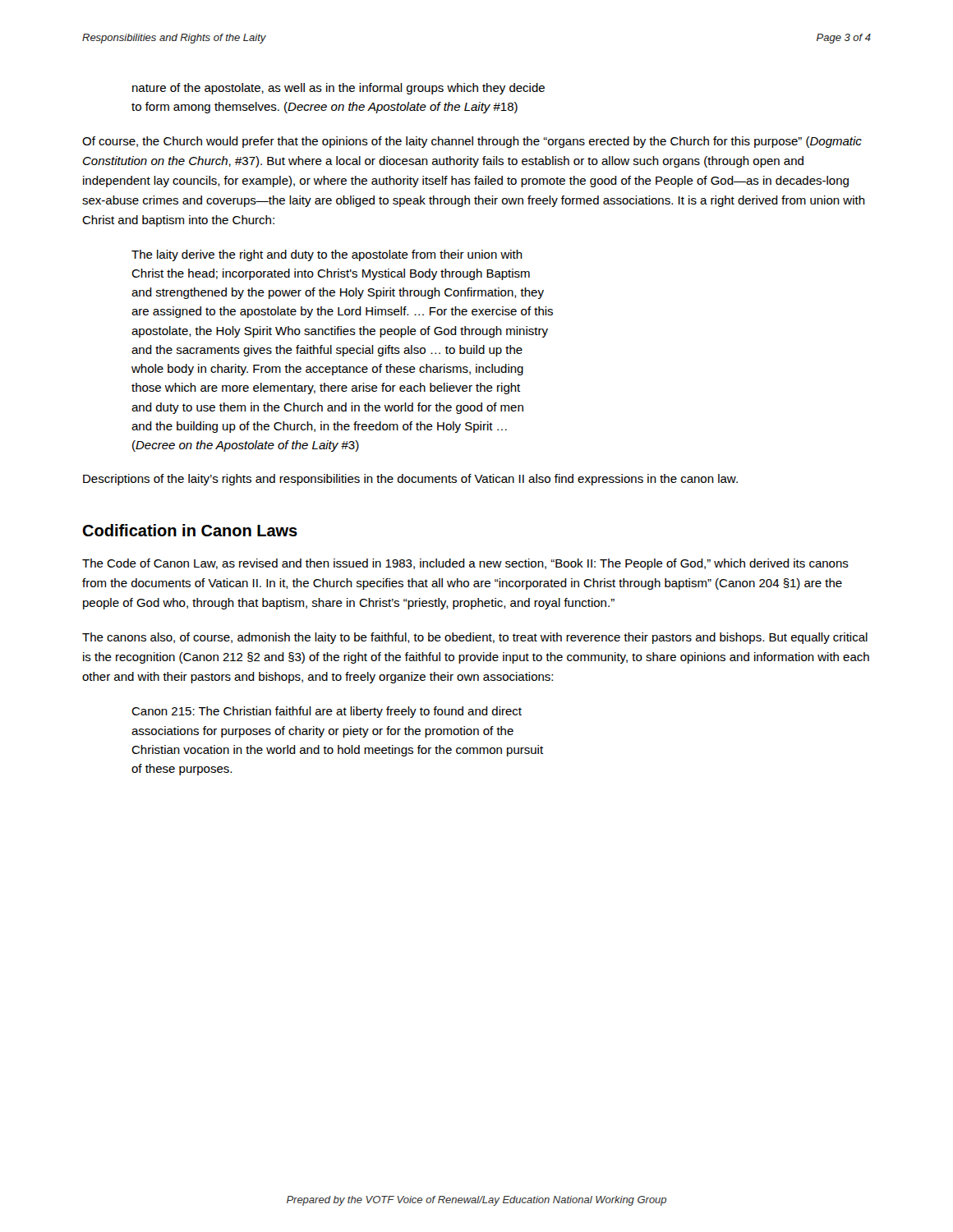This screenshot has width=953, height=1232.
Task: Point to the element starting "The Code of Canon Law, as"
Action: pyautogui.click(x=465, y=583)
